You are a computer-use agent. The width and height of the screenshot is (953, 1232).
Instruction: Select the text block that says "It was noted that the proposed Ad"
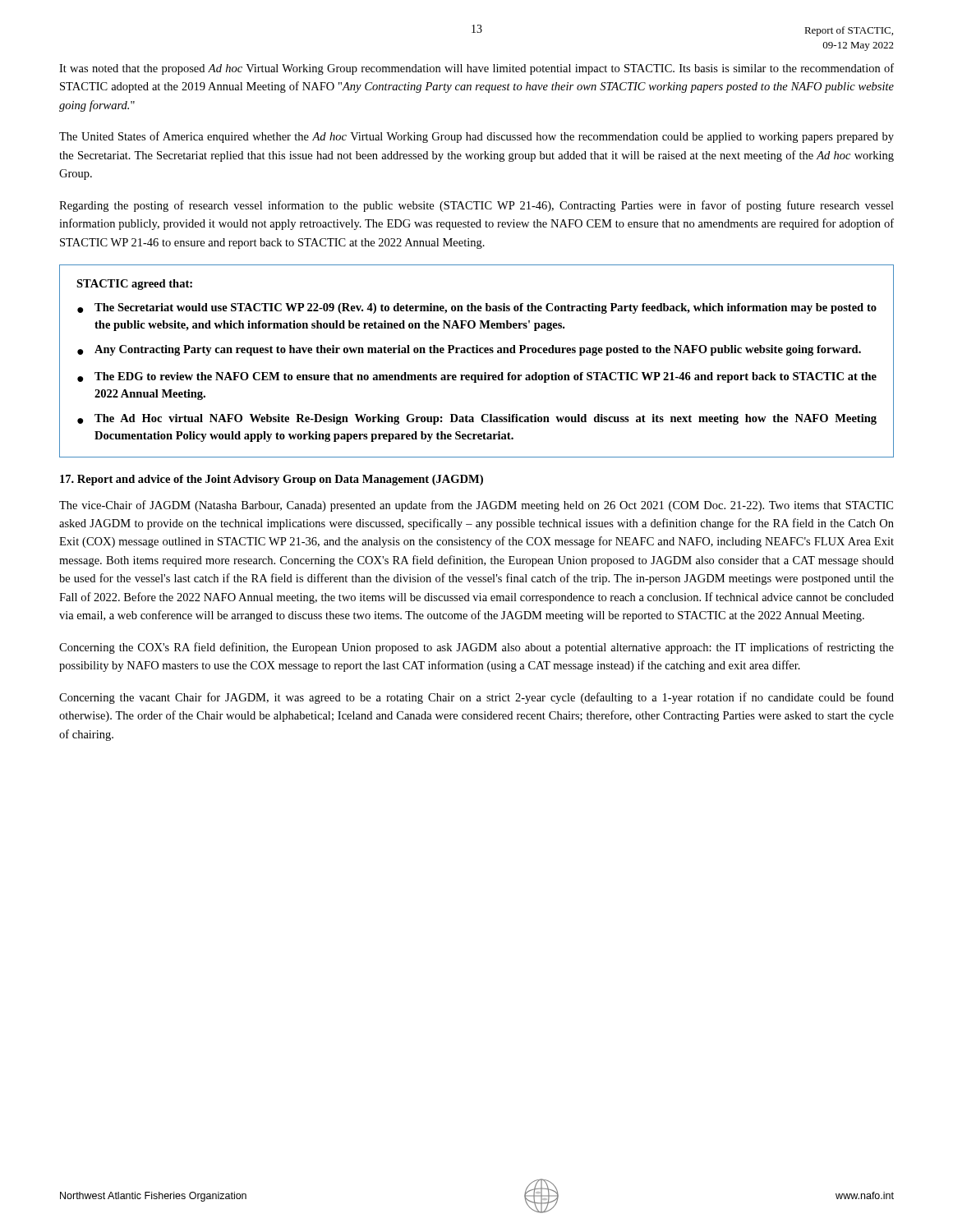pos(476,87)
